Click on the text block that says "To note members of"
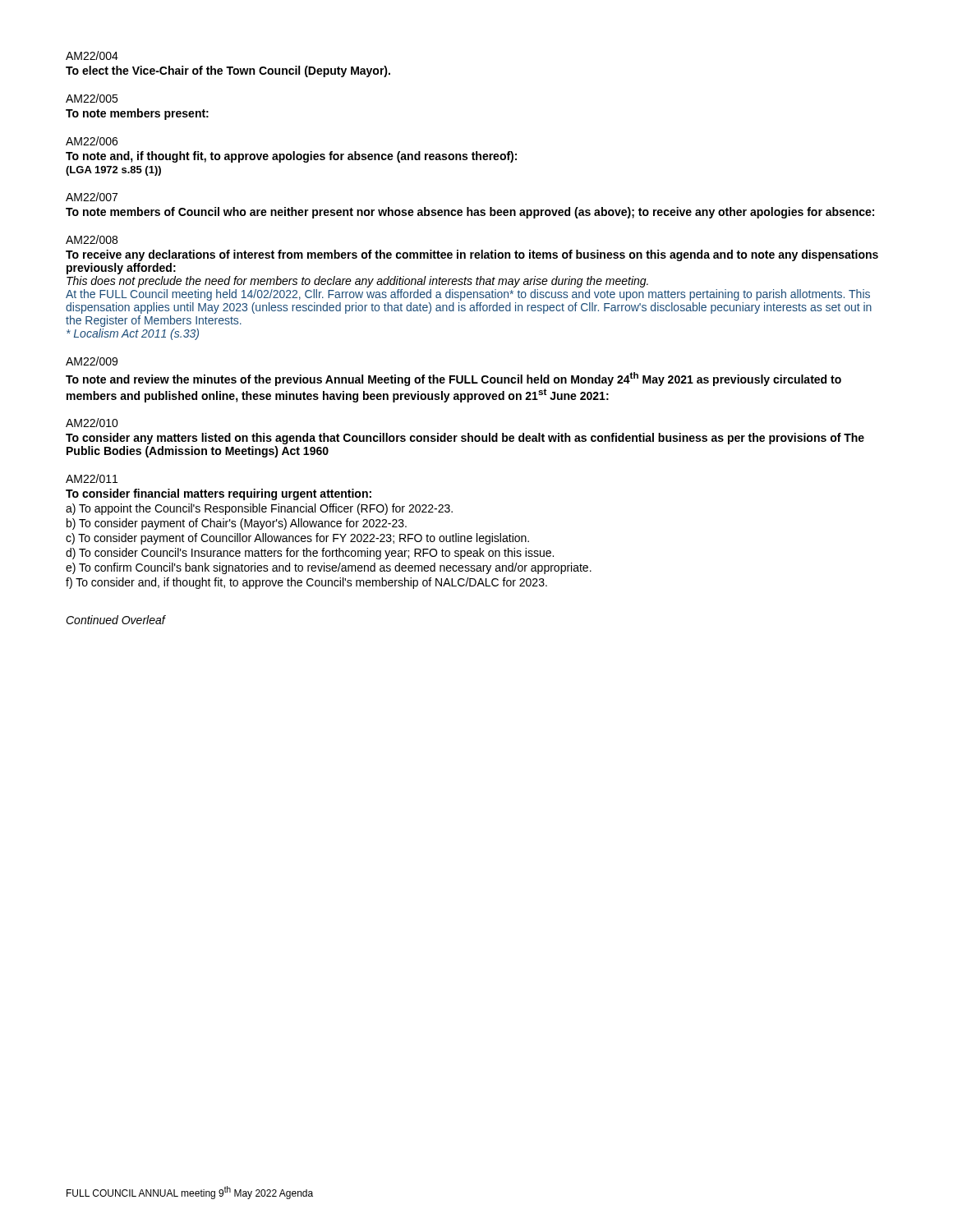953x1232 pixels. click(471, 212)
